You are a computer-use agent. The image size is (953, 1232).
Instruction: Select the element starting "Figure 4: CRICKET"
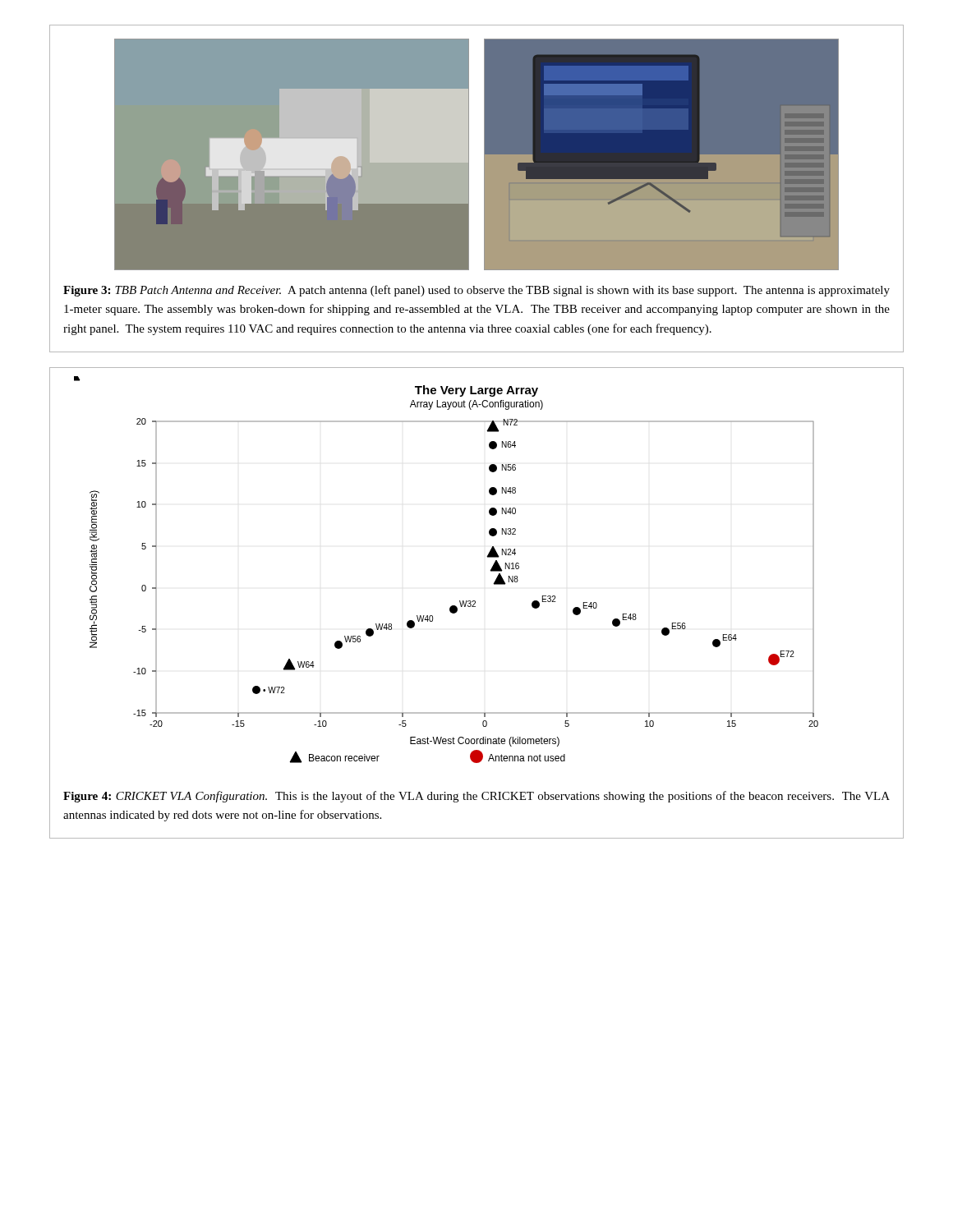[x=476, y=805]
